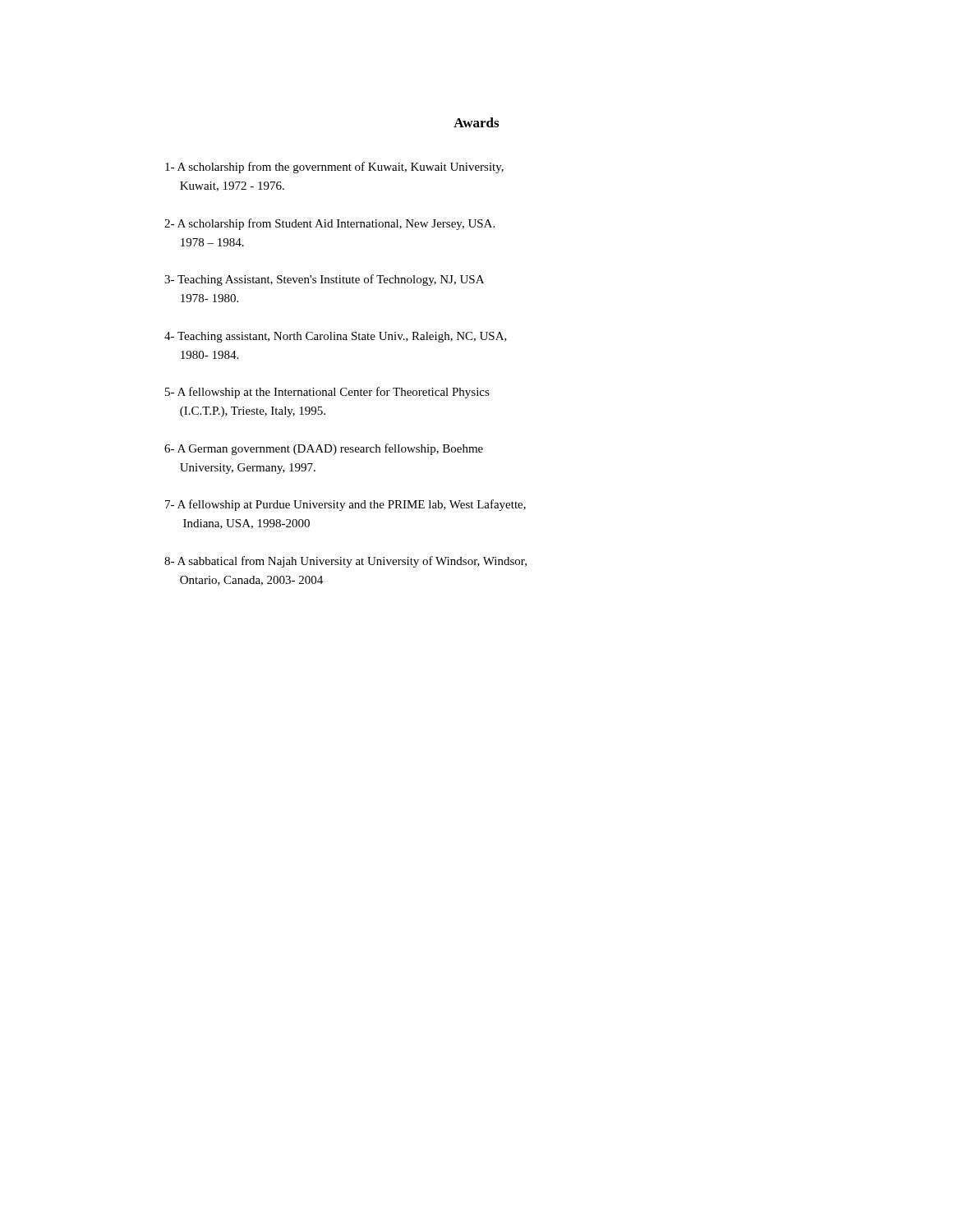Image resolution: width=953 pixels, height=1232 pixels.
Task: Click on the list item containing "5- A fellowship at the International Center"
Action: [x=327, y=402]
